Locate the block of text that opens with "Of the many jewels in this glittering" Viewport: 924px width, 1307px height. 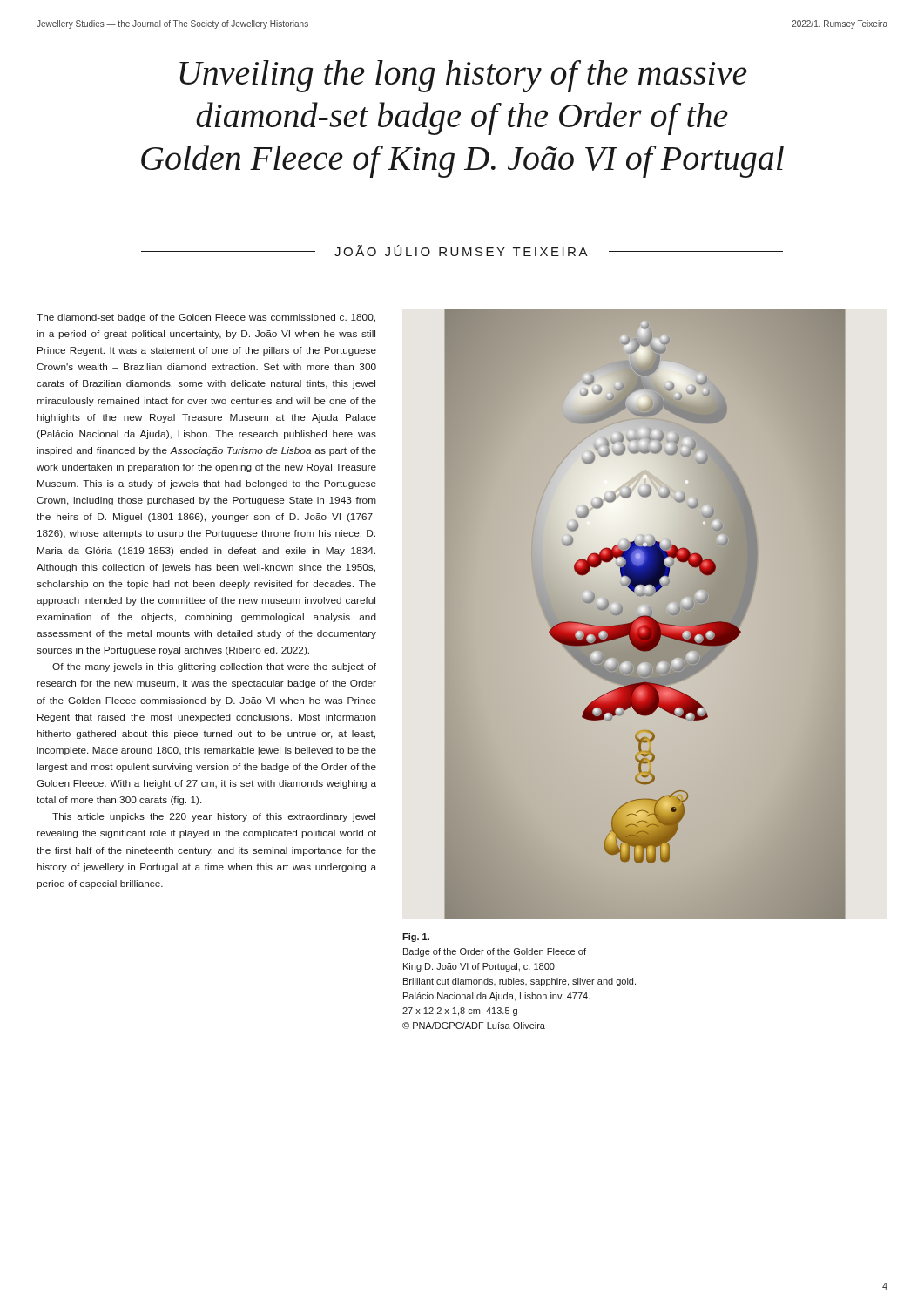[206, 734]
